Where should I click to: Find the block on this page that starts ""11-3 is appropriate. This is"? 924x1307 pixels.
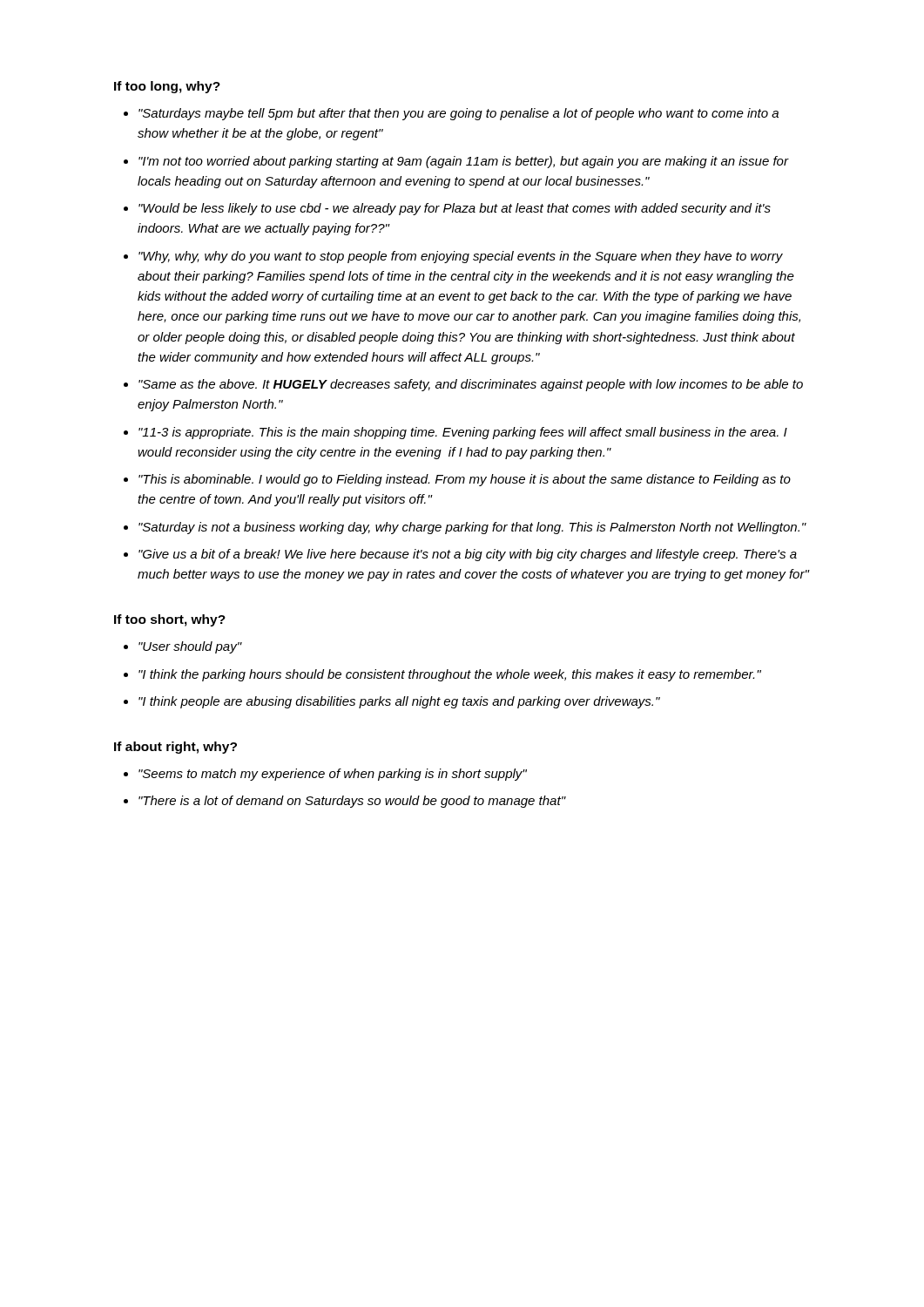click(462, 441)
